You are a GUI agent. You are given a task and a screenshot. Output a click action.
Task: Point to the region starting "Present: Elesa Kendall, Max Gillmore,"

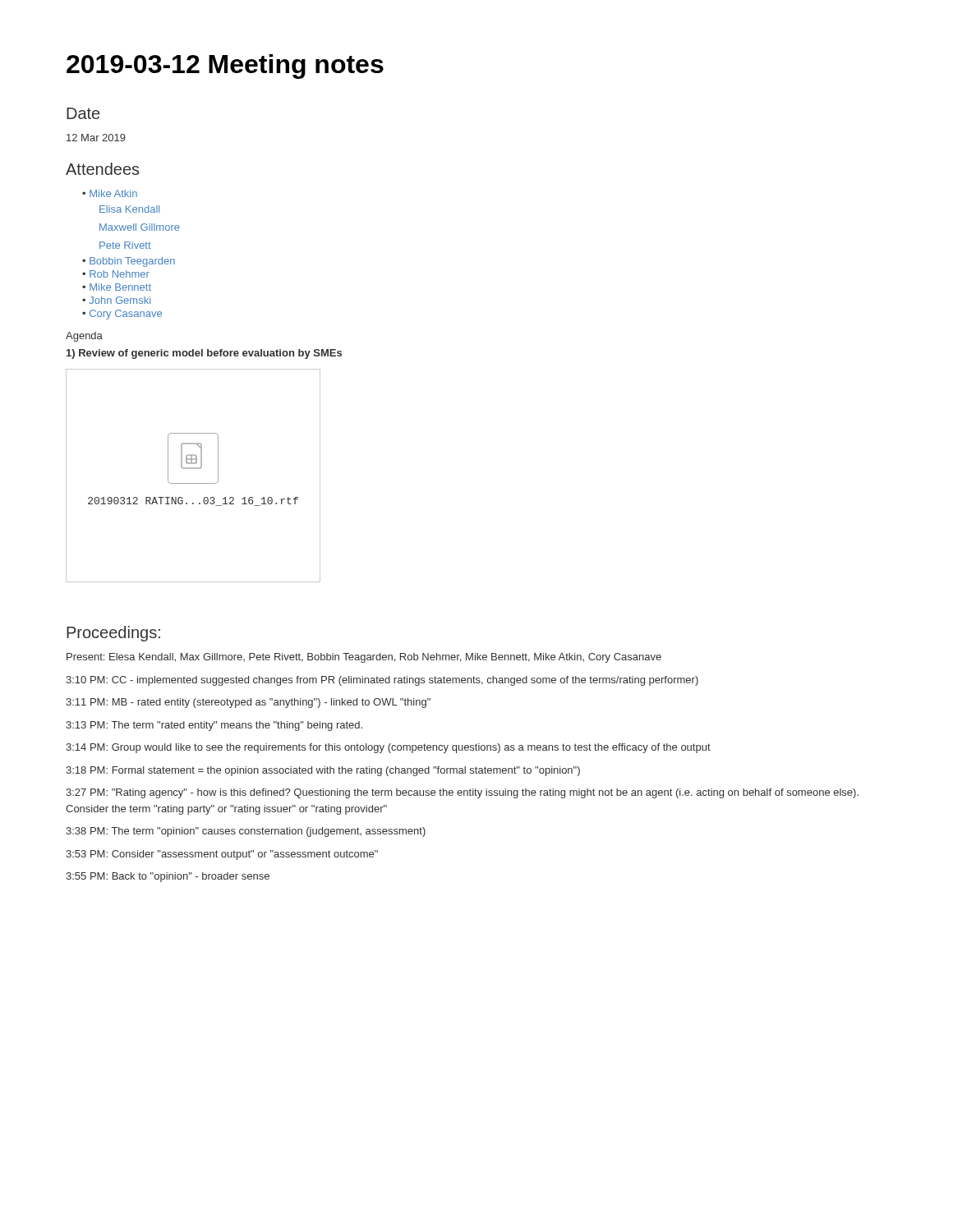(476, 657)
